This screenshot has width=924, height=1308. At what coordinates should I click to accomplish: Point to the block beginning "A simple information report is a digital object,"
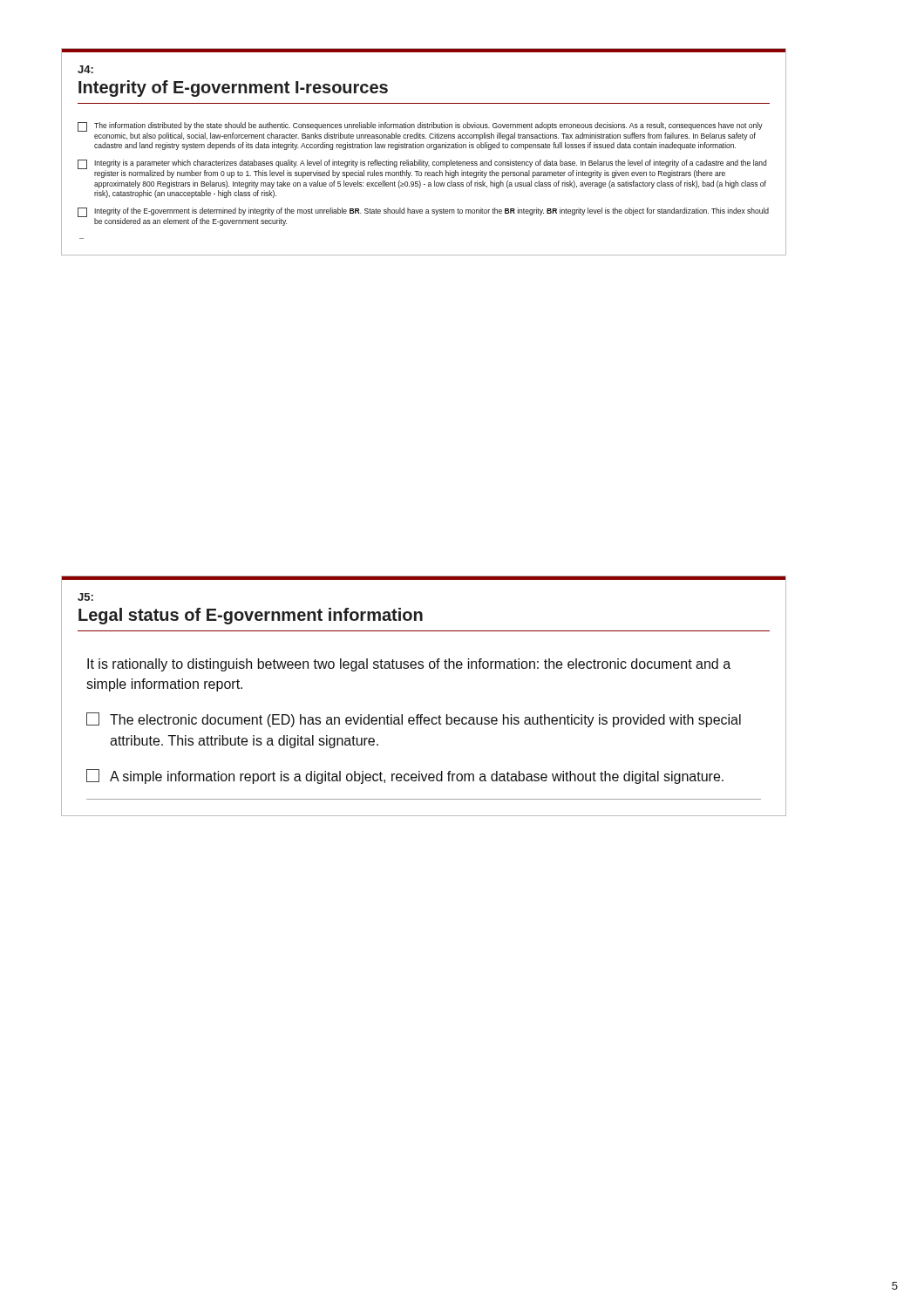coord(405,776)
